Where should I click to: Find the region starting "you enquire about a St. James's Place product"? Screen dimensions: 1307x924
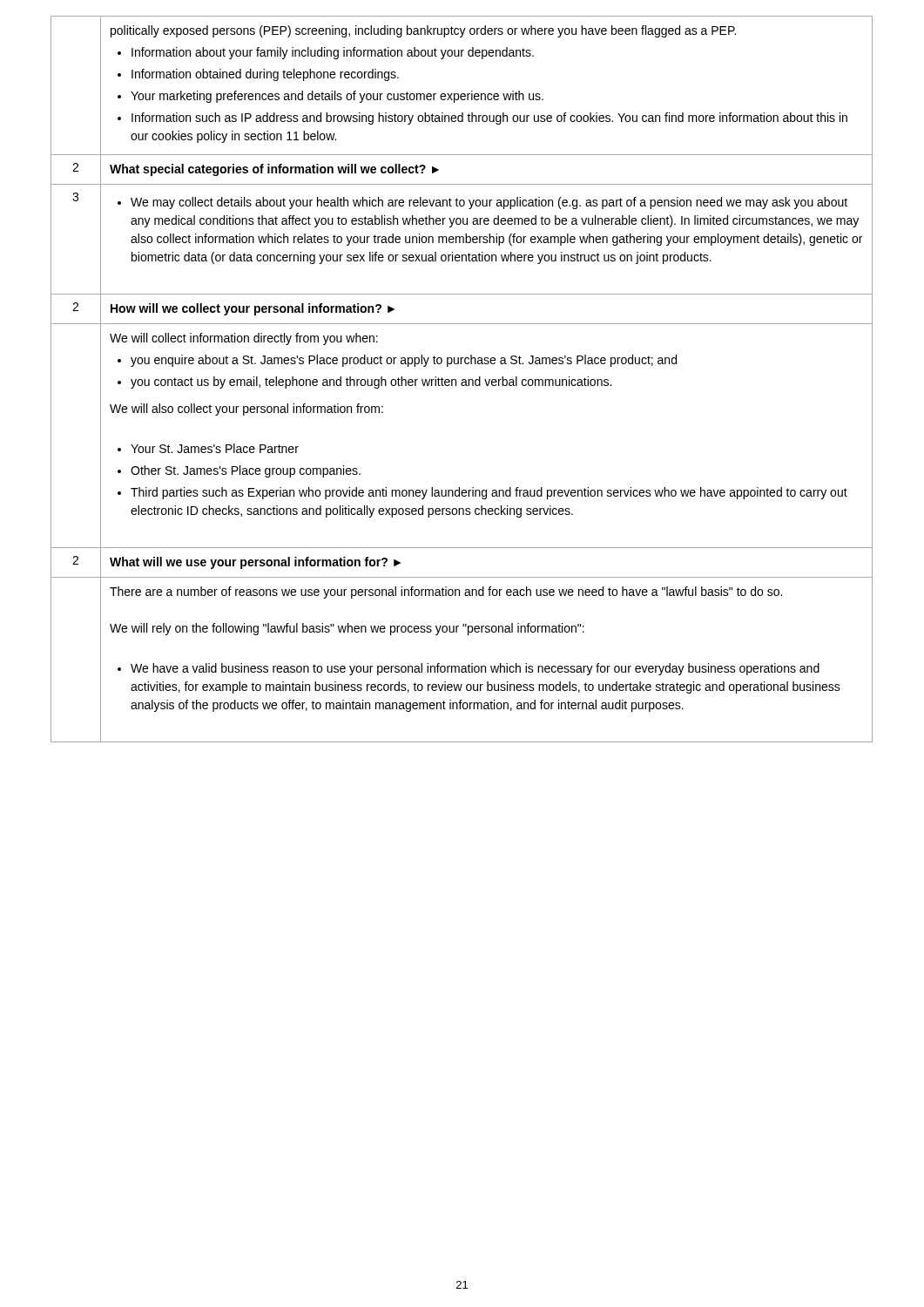pos(404,360)
